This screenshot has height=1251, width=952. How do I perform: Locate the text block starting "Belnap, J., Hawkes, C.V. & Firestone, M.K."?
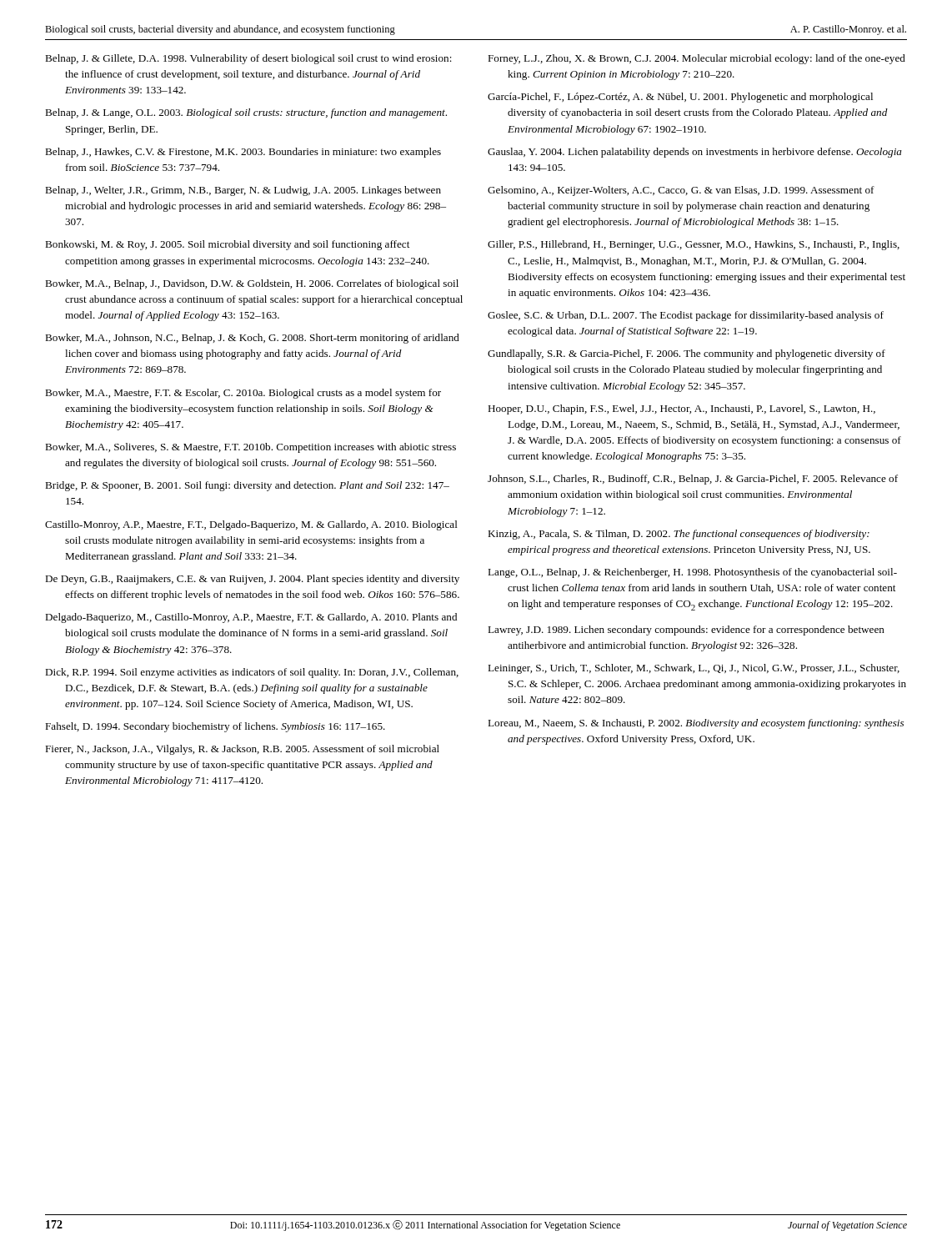click(243, 159)
